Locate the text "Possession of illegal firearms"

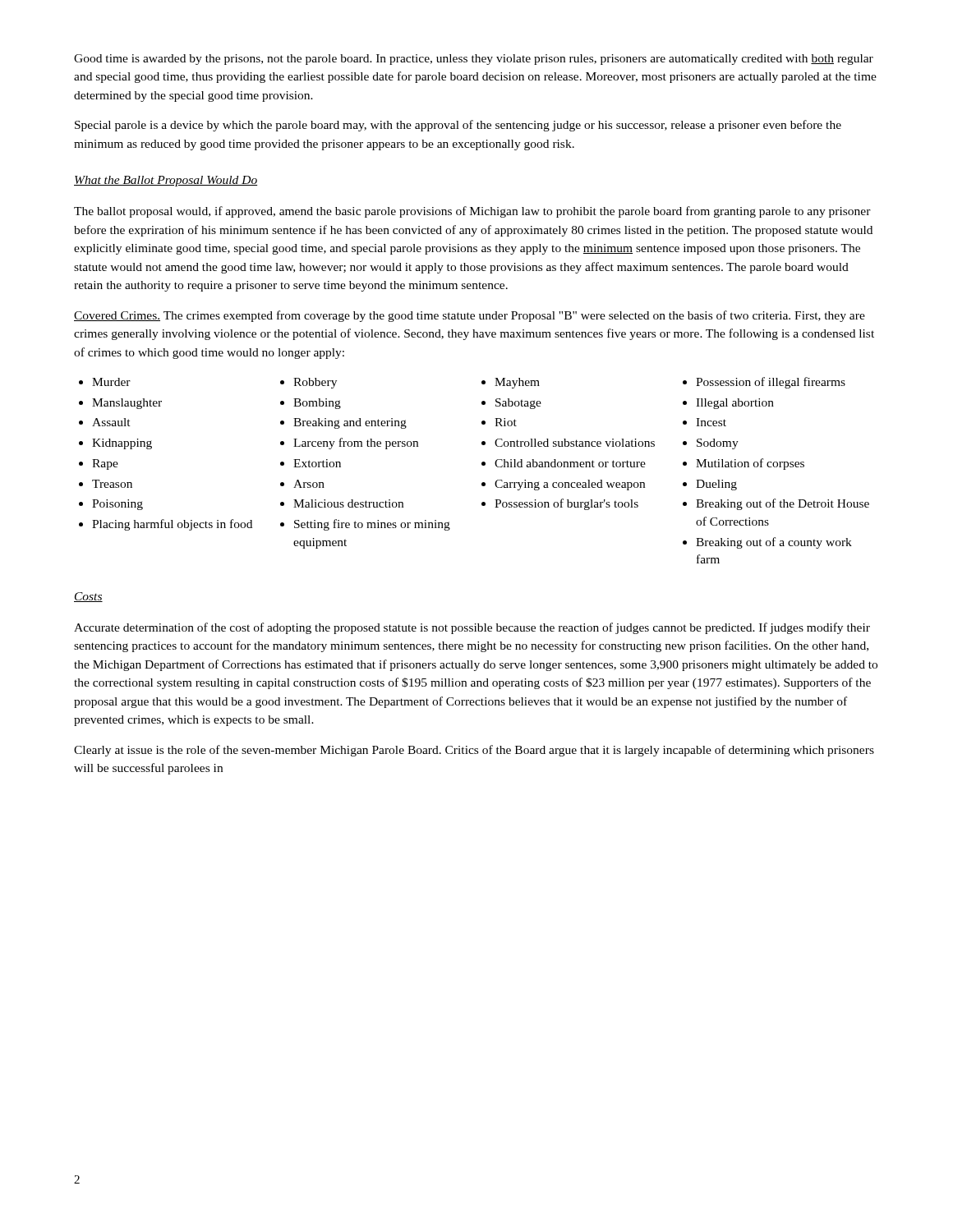(771, 382)
